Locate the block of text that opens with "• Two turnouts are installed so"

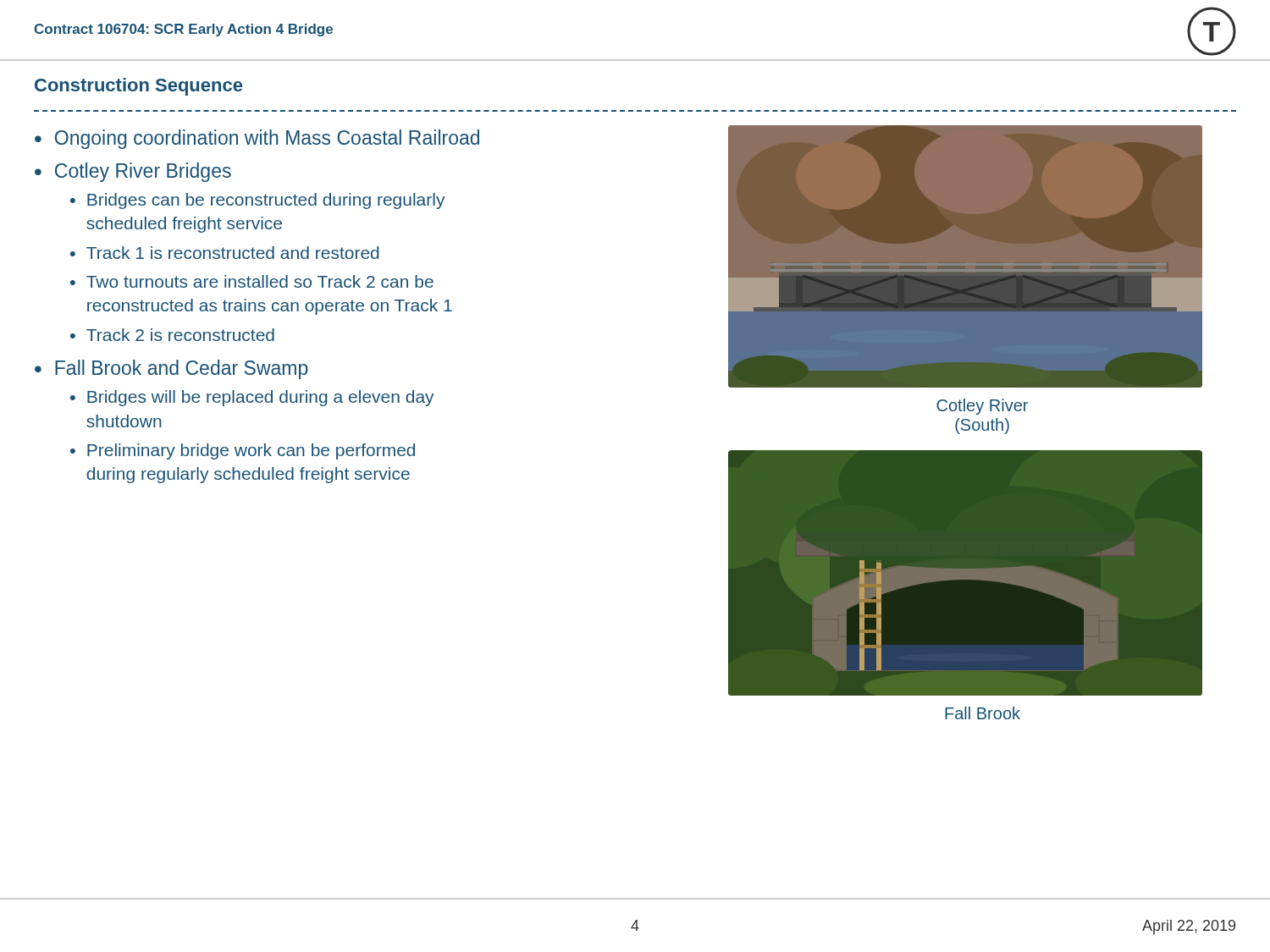(x=261, y=294)
